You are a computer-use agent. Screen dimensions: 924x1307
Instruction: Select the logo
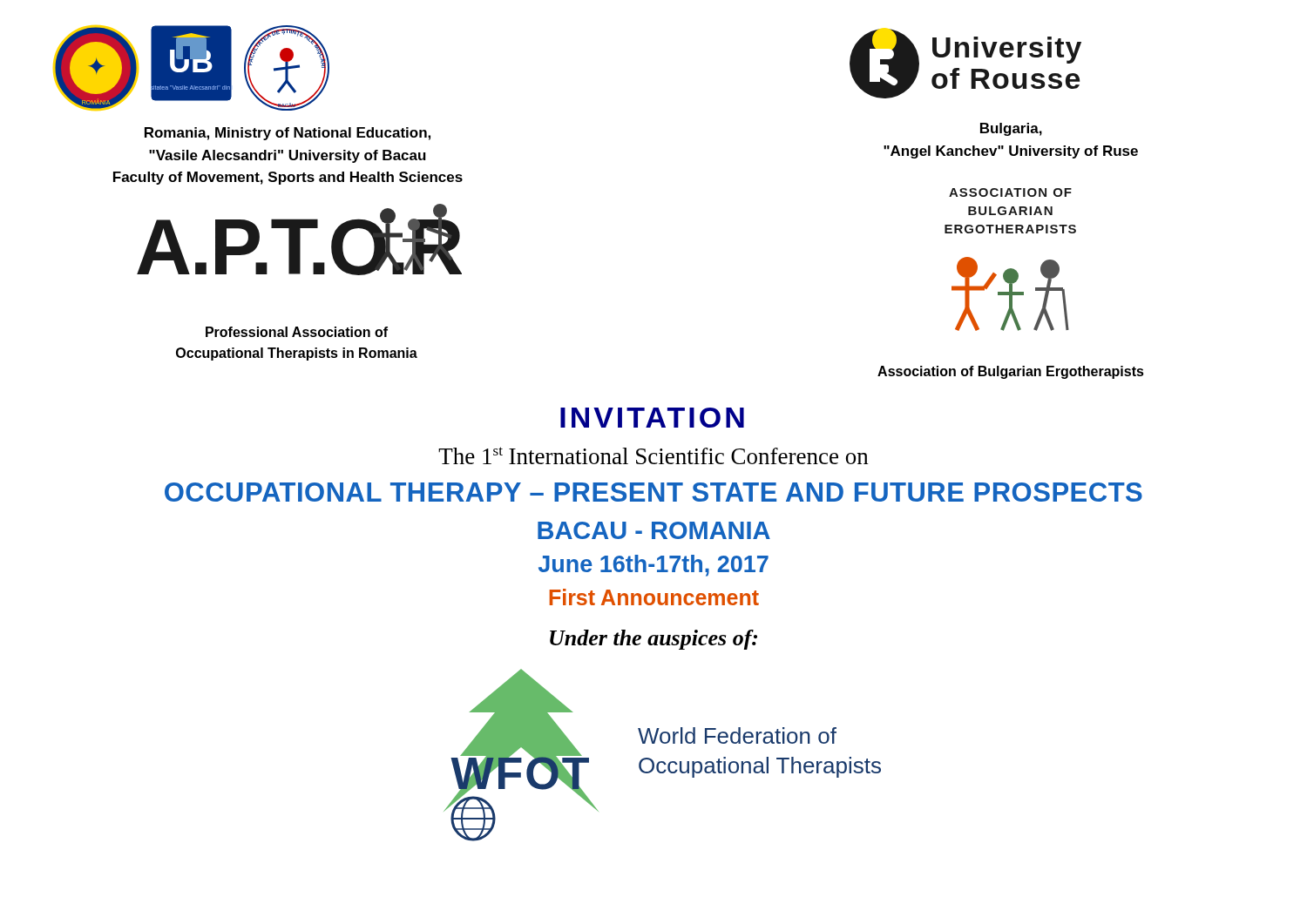[x=654, y=752]
